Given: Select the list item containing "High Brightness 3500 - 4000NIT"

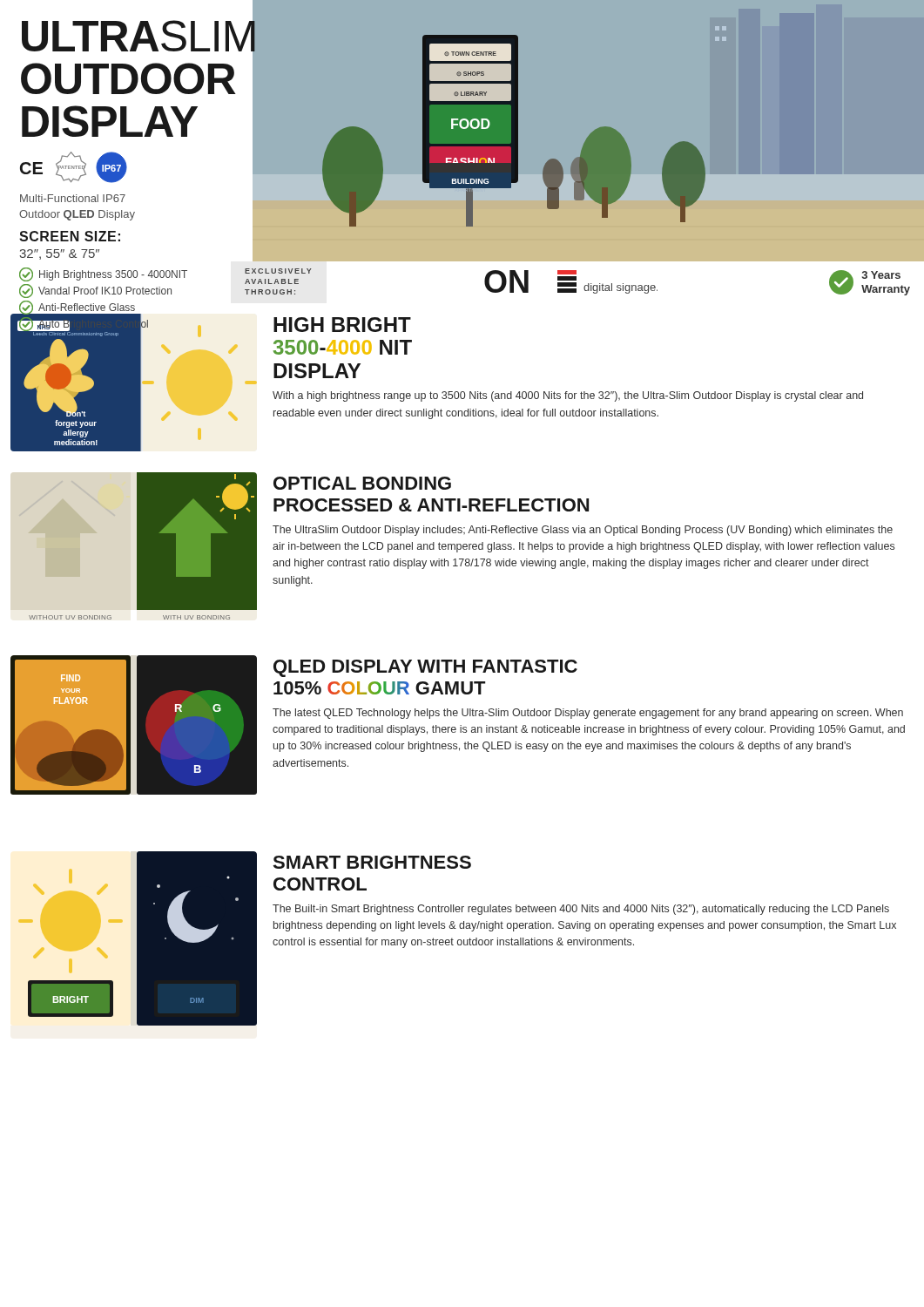Looking at the screenshot, I should [103, 275].
